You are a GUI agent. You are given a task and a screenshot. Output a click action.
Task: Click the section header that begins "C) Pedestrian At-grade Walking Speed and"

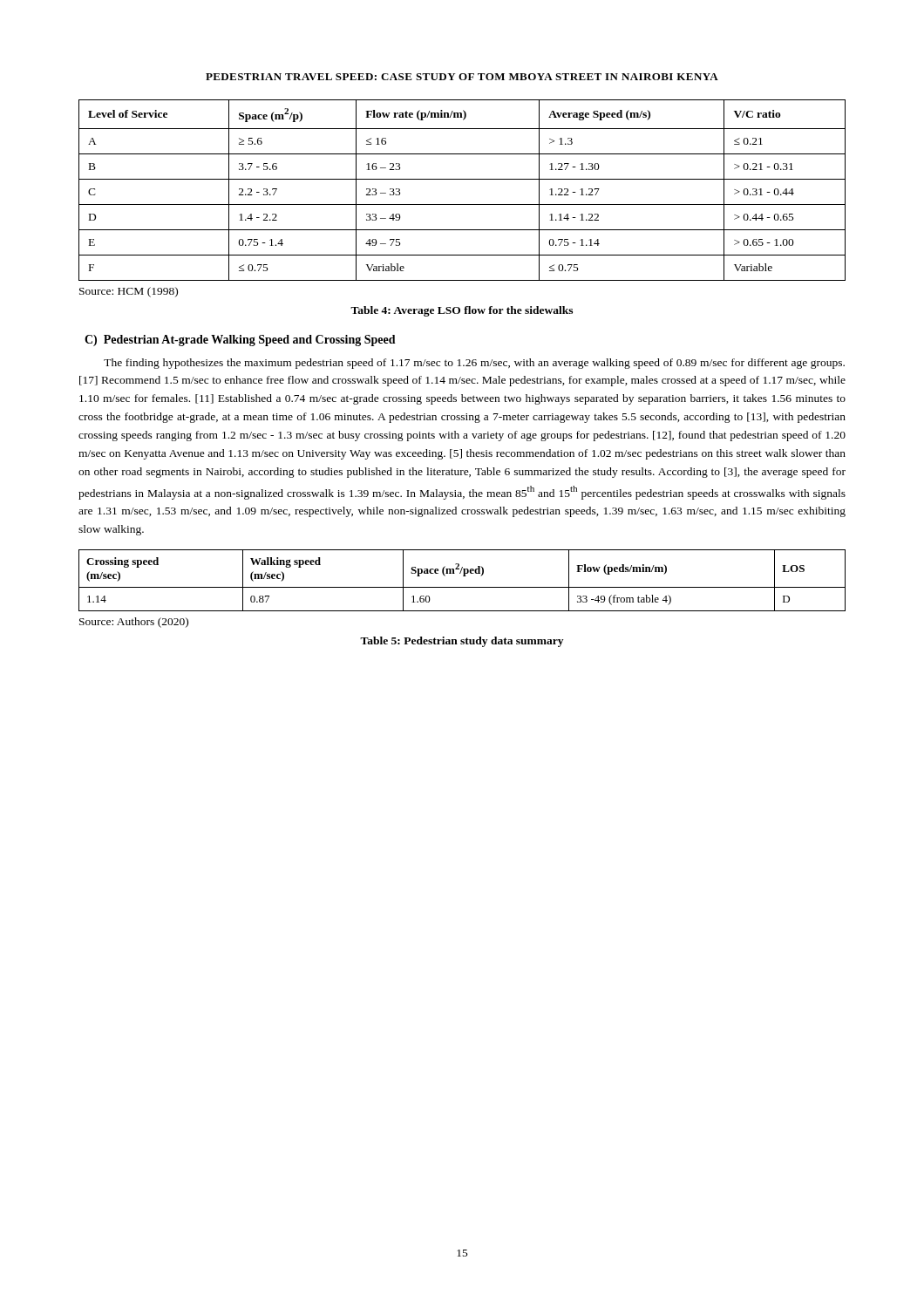click(x=237, y=339)
